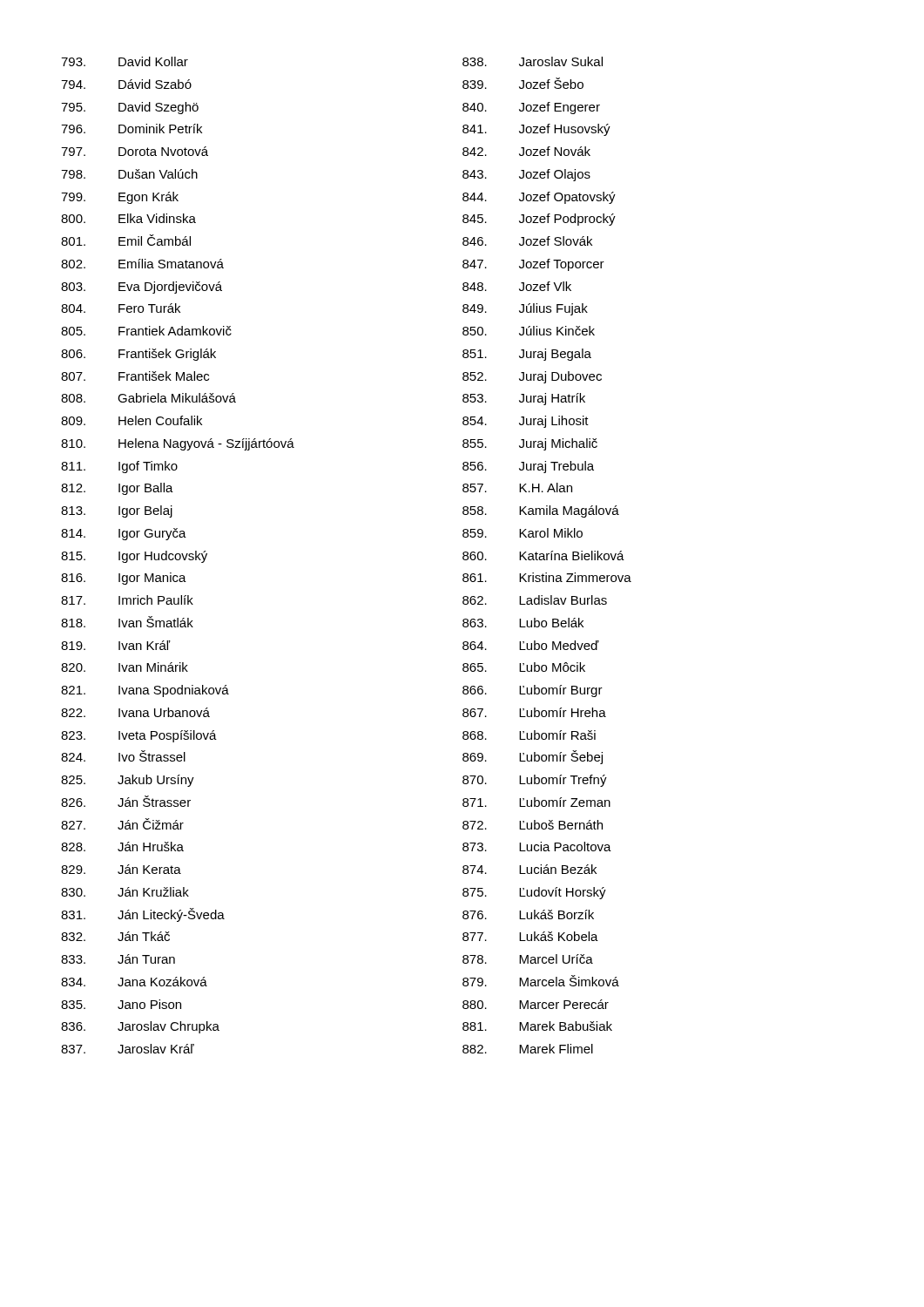Locate the text "852.Juraj Dubovec"

tap(532, 377)
